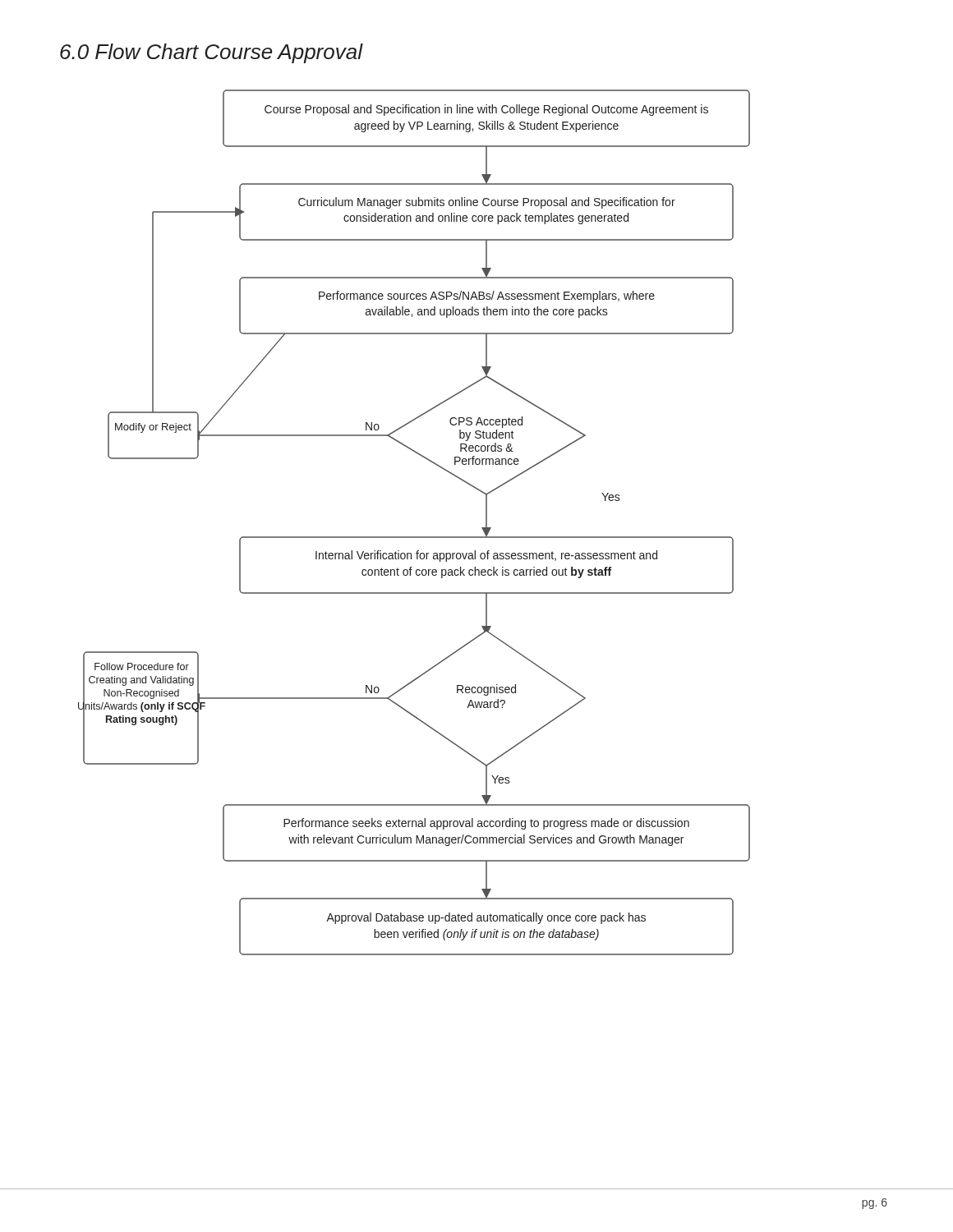The width and height of the screenshot is (953, 1232).
Task: Click where it says "6.0 Flow Chart Course Approval"
Action: tap(211, 52)
